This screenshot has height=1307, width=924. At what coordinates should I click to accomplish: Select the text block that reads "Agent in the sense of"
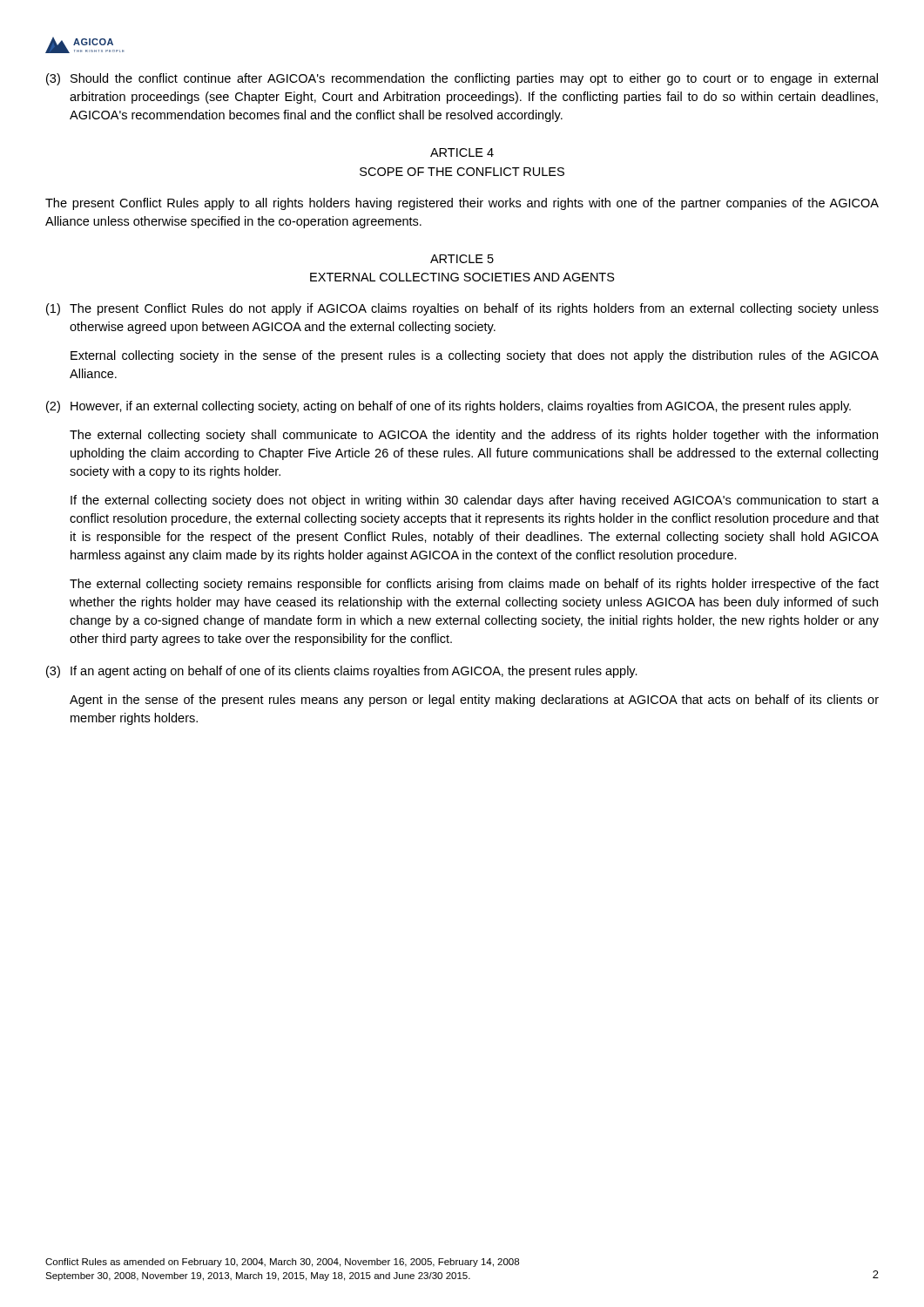click(474, 709)
